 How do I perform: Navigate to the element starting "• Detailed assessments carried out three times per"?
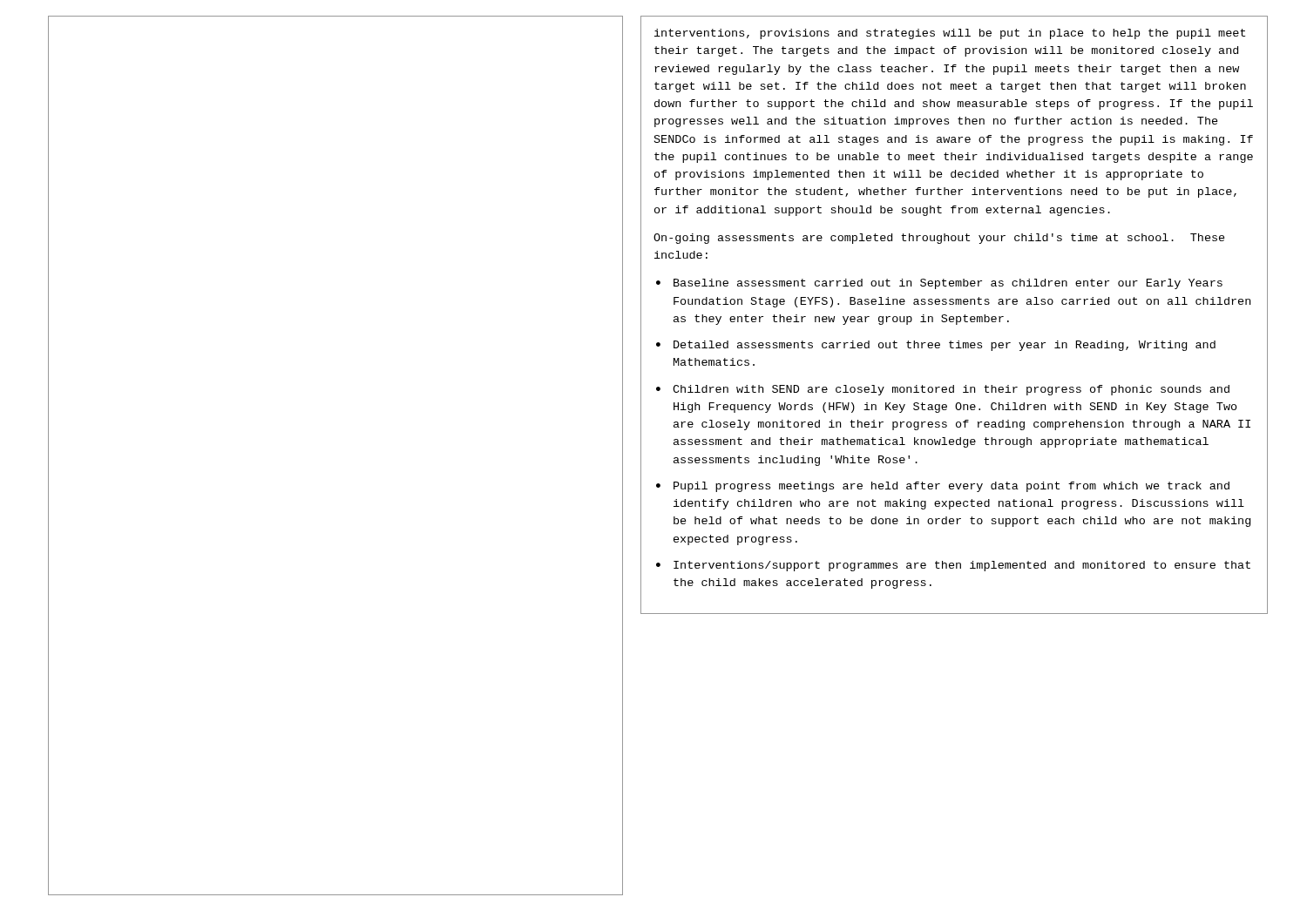tap(954, 355)
